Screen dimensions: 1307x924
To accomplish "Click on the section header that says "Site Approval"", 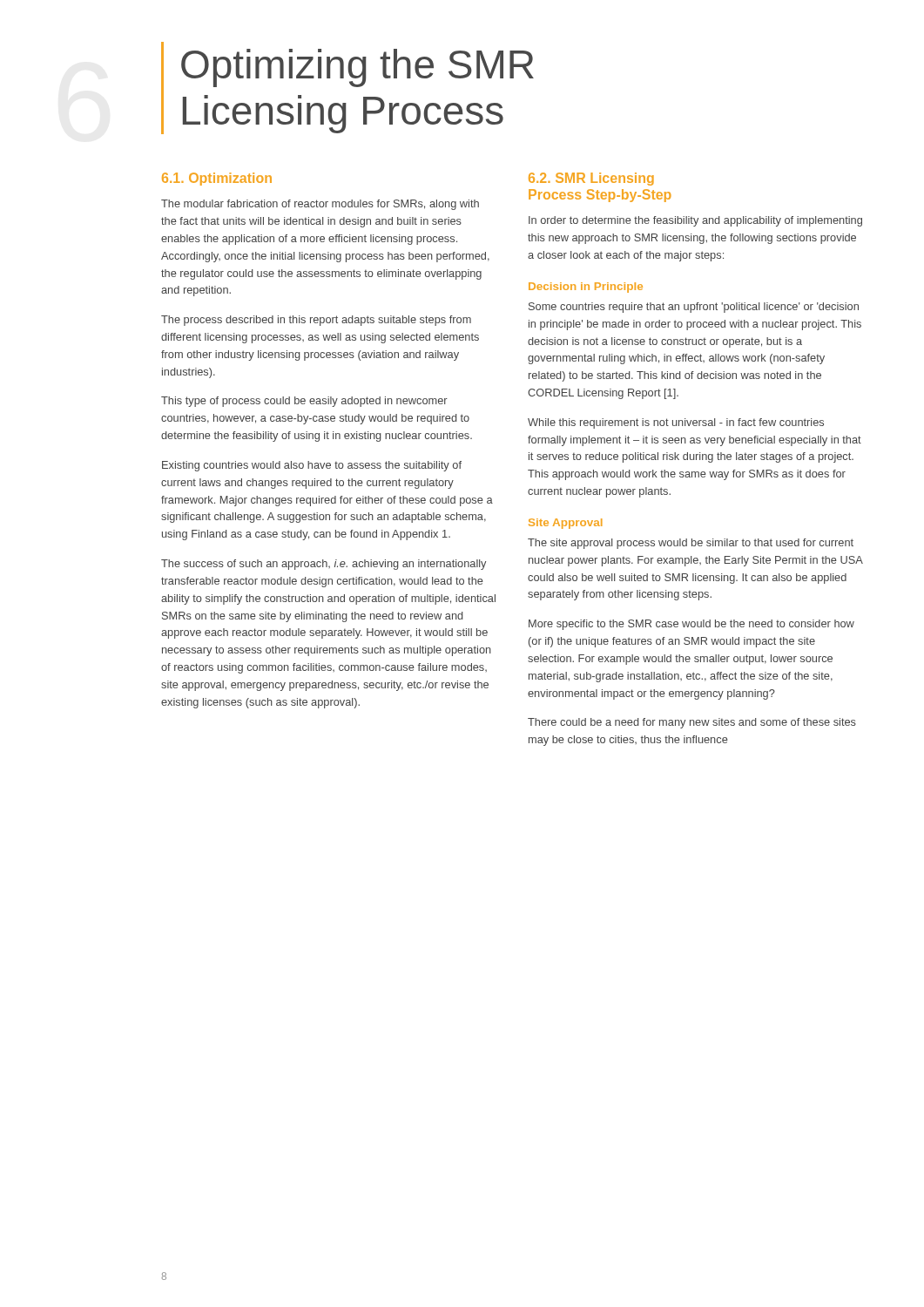I will pos(565,522).
